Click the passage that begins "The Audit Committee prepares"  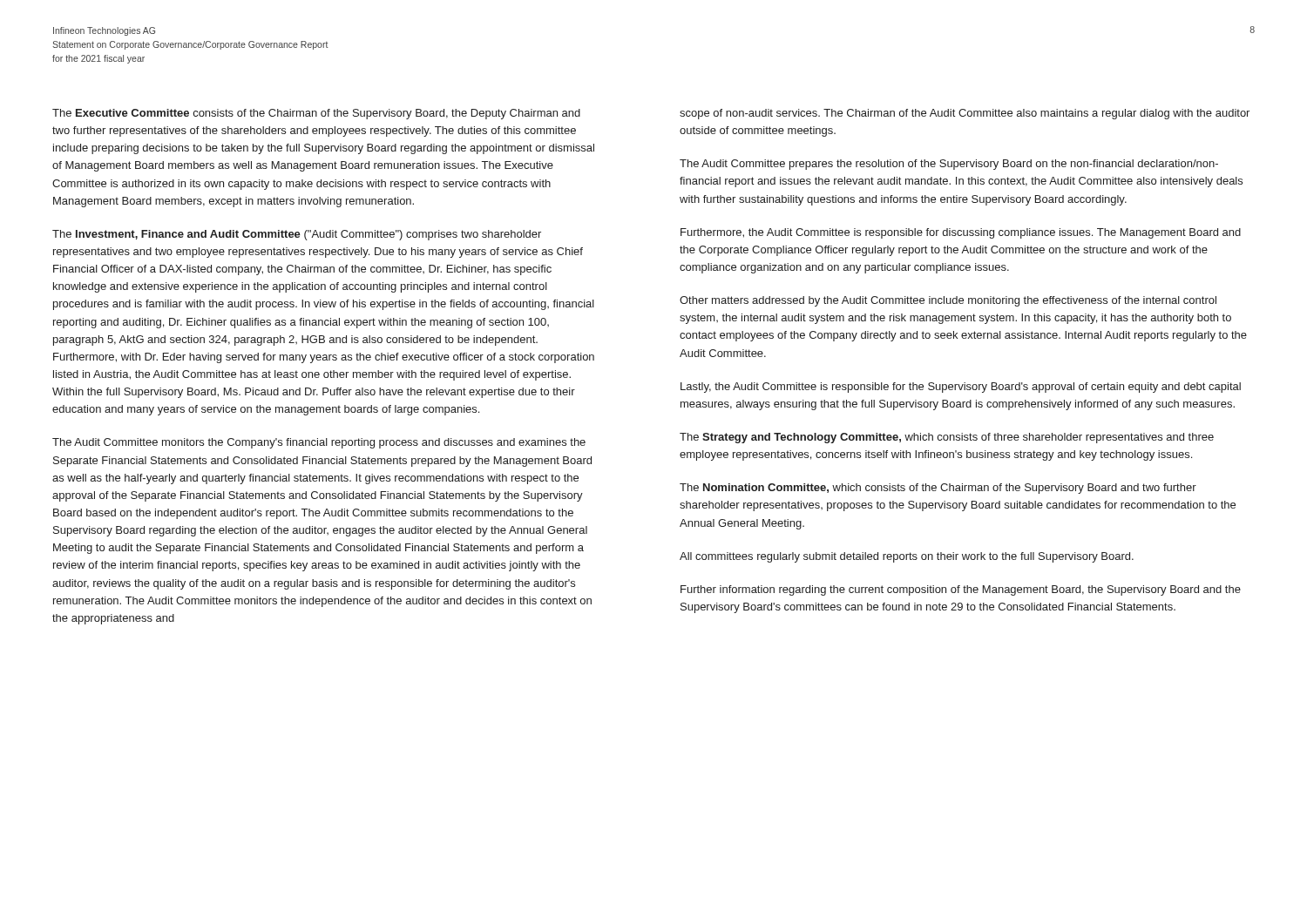[x=961, y=181]
